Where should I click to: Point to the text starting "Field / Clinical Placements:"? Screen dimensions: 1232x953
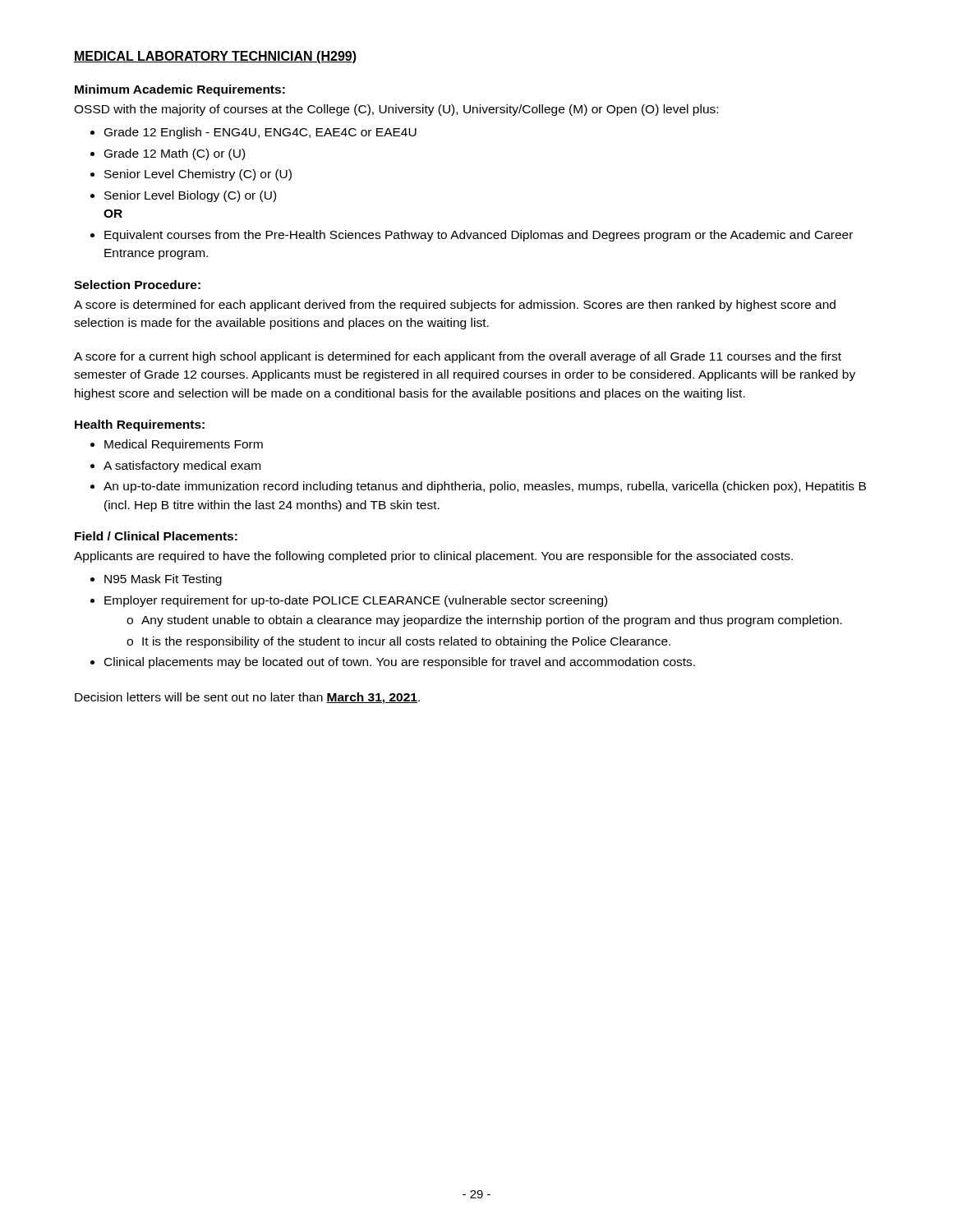tap(156, 536)
